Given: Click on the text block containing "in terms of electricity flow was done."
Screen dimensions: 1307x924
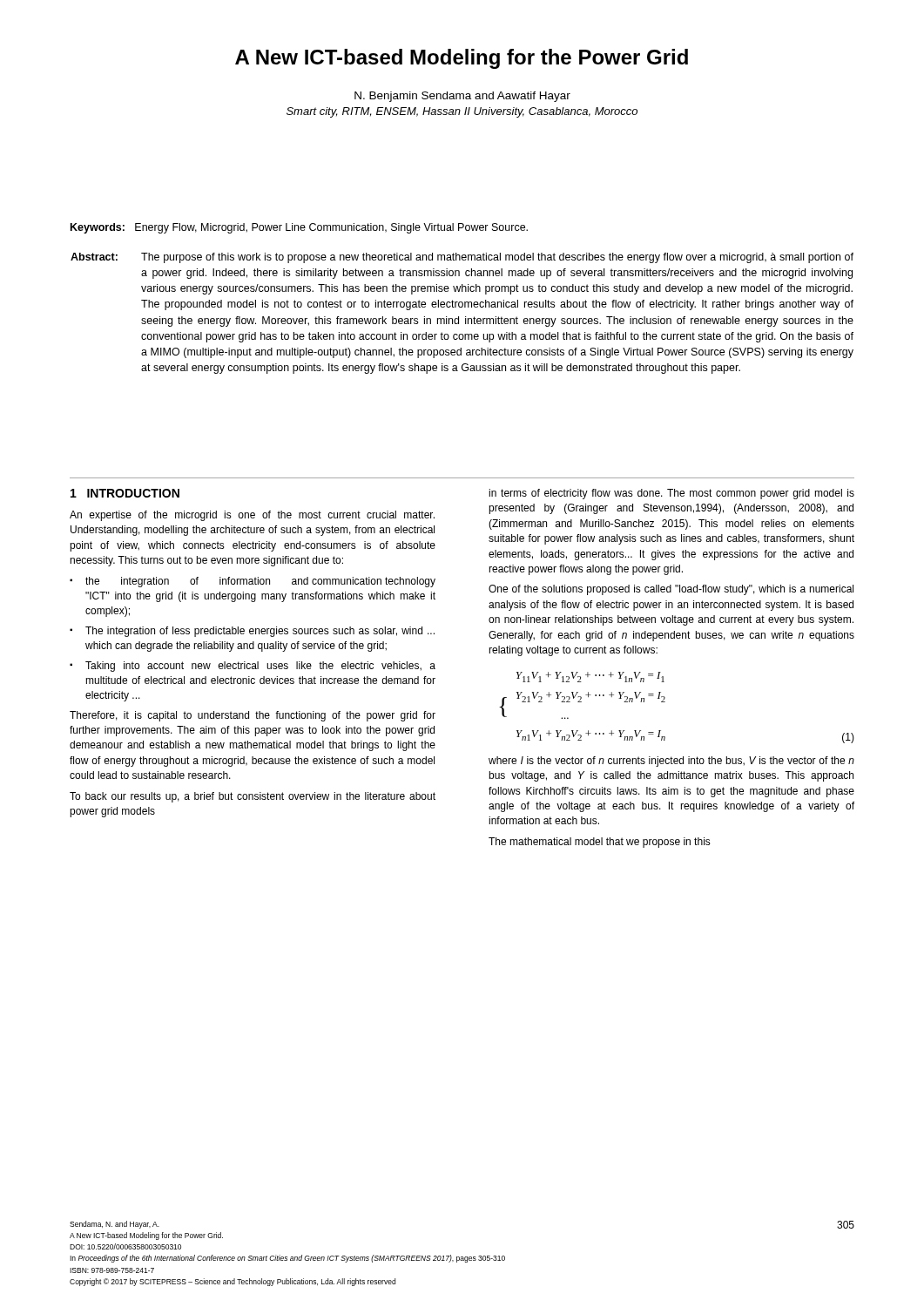Looking at the screenshot, I should tap(671, 531).
